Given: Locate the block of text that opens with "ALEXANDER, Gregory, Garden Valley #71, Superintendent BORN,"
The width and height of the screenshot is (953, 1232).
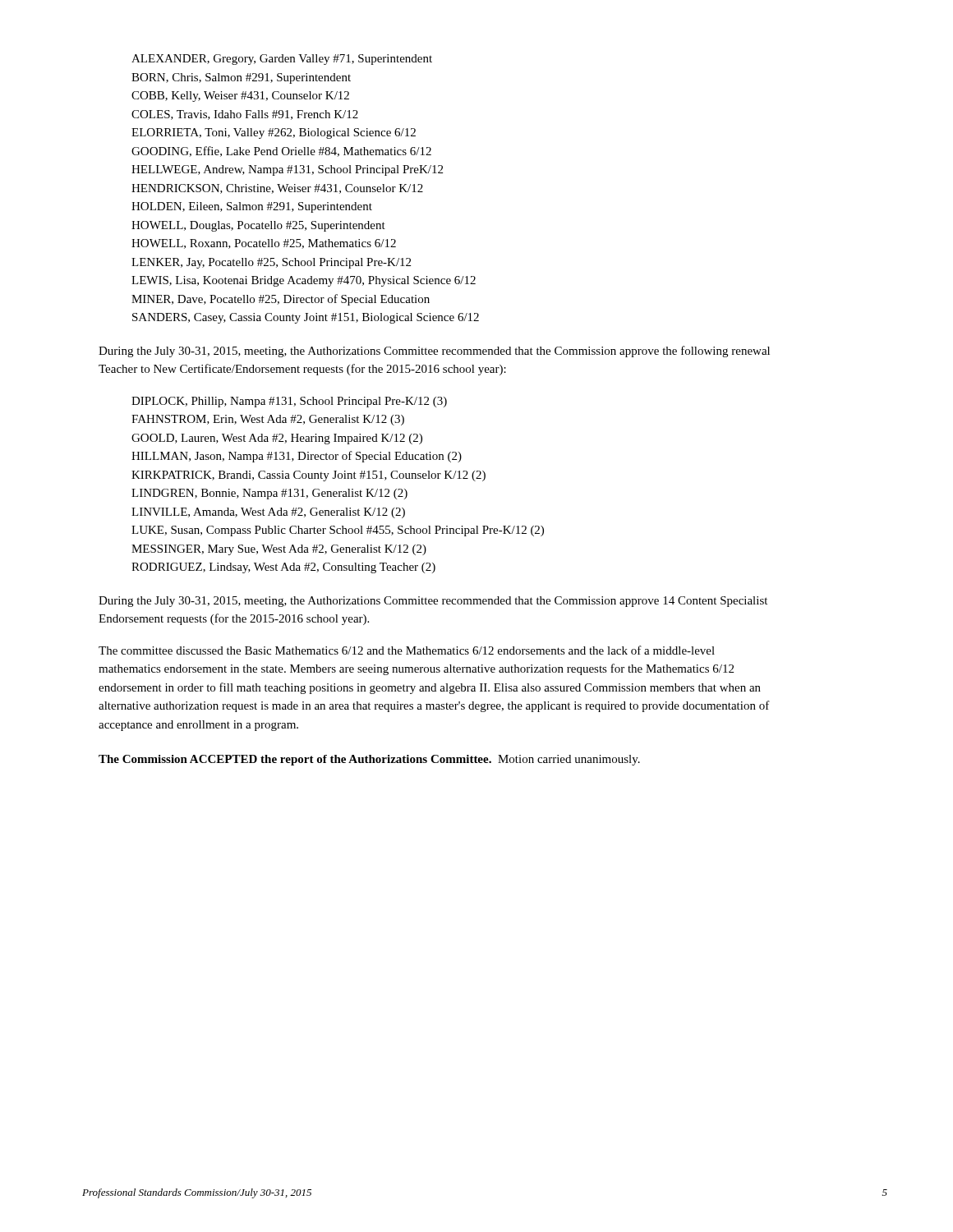Looking at the screenshot, I should [x=282, y=60].
